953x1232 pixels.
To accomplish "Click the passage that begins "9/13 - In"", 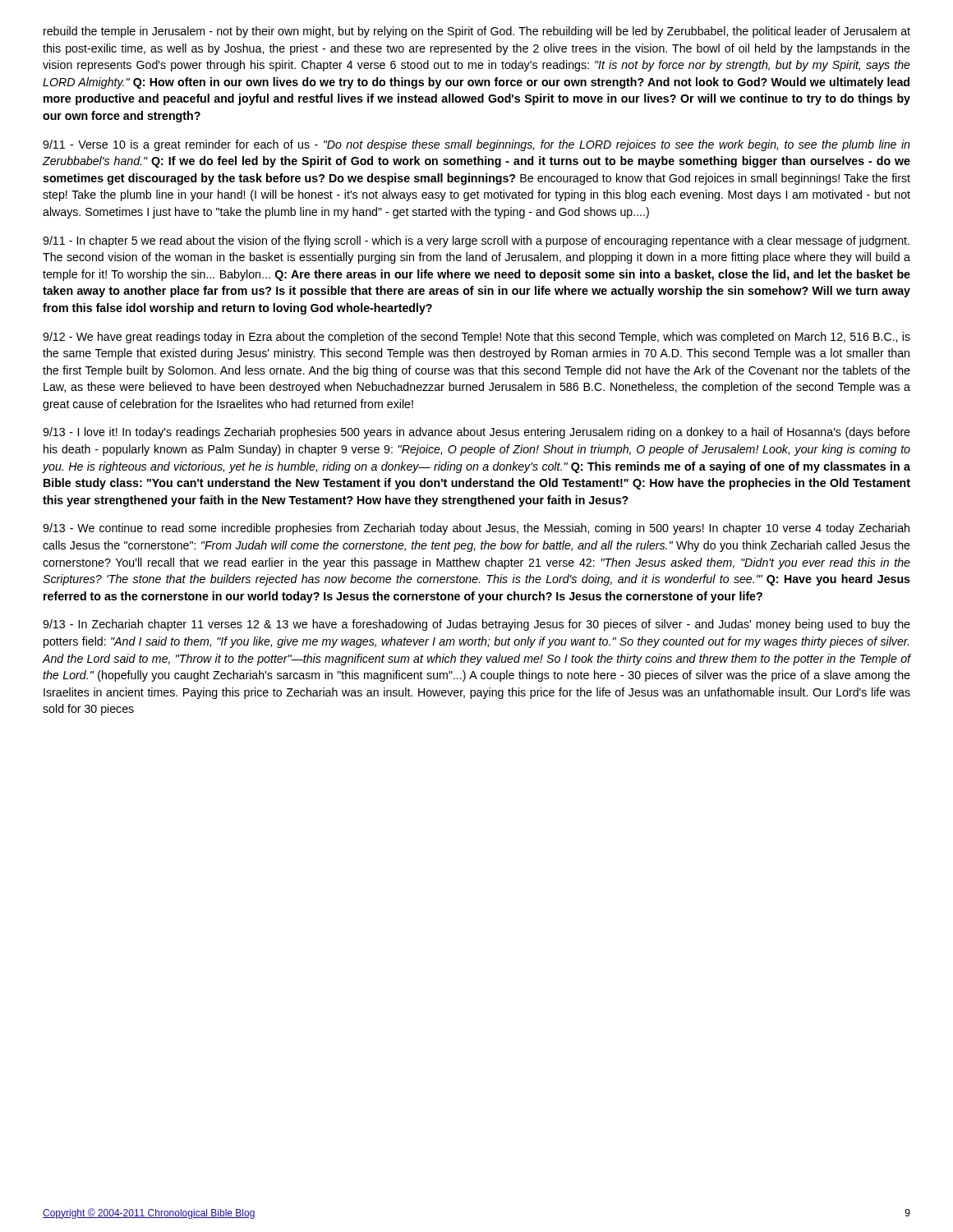I will pos(476,667).
